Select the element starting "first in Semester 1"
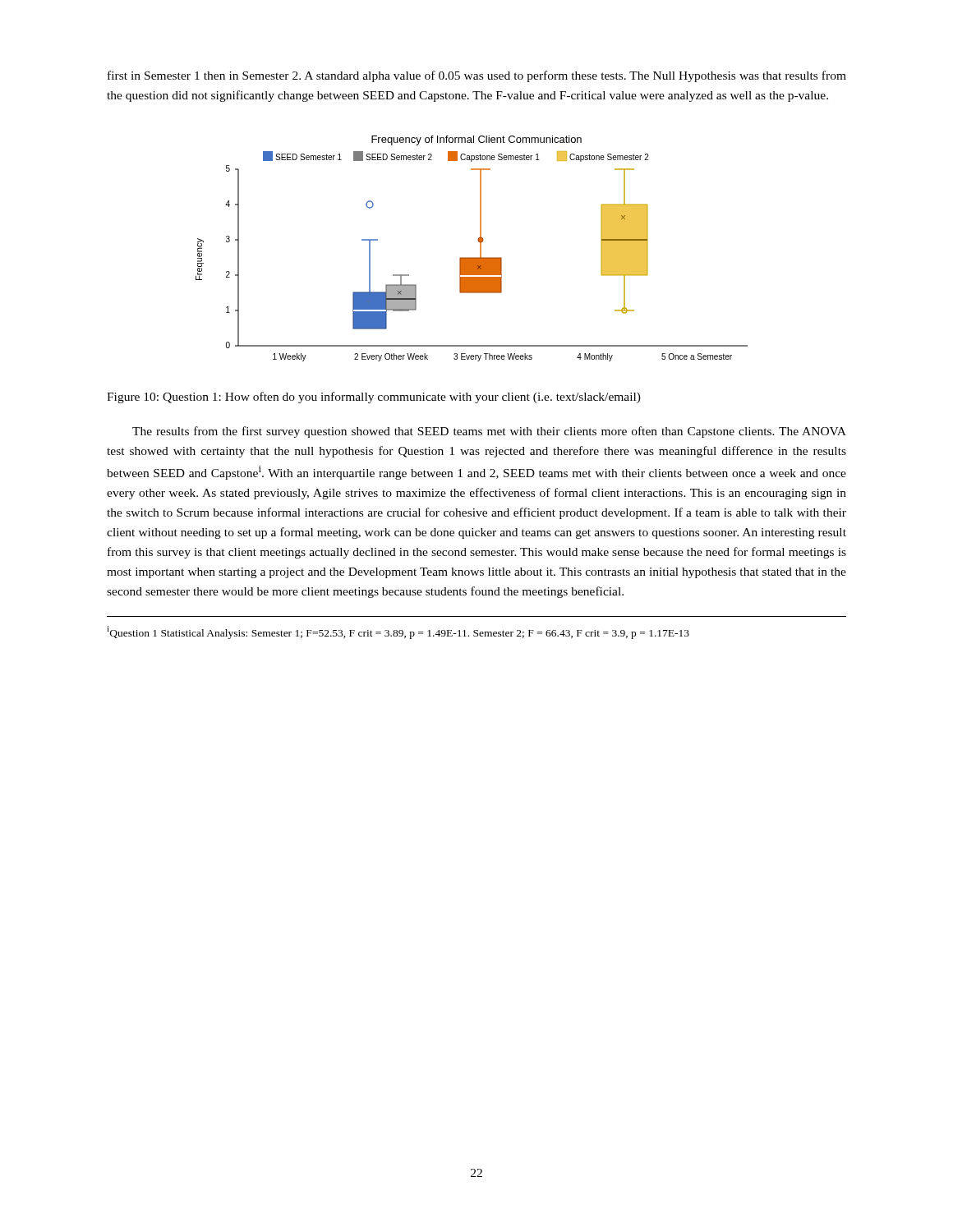This screenshot has height=1232, width=953. click(x=476, y=85)
